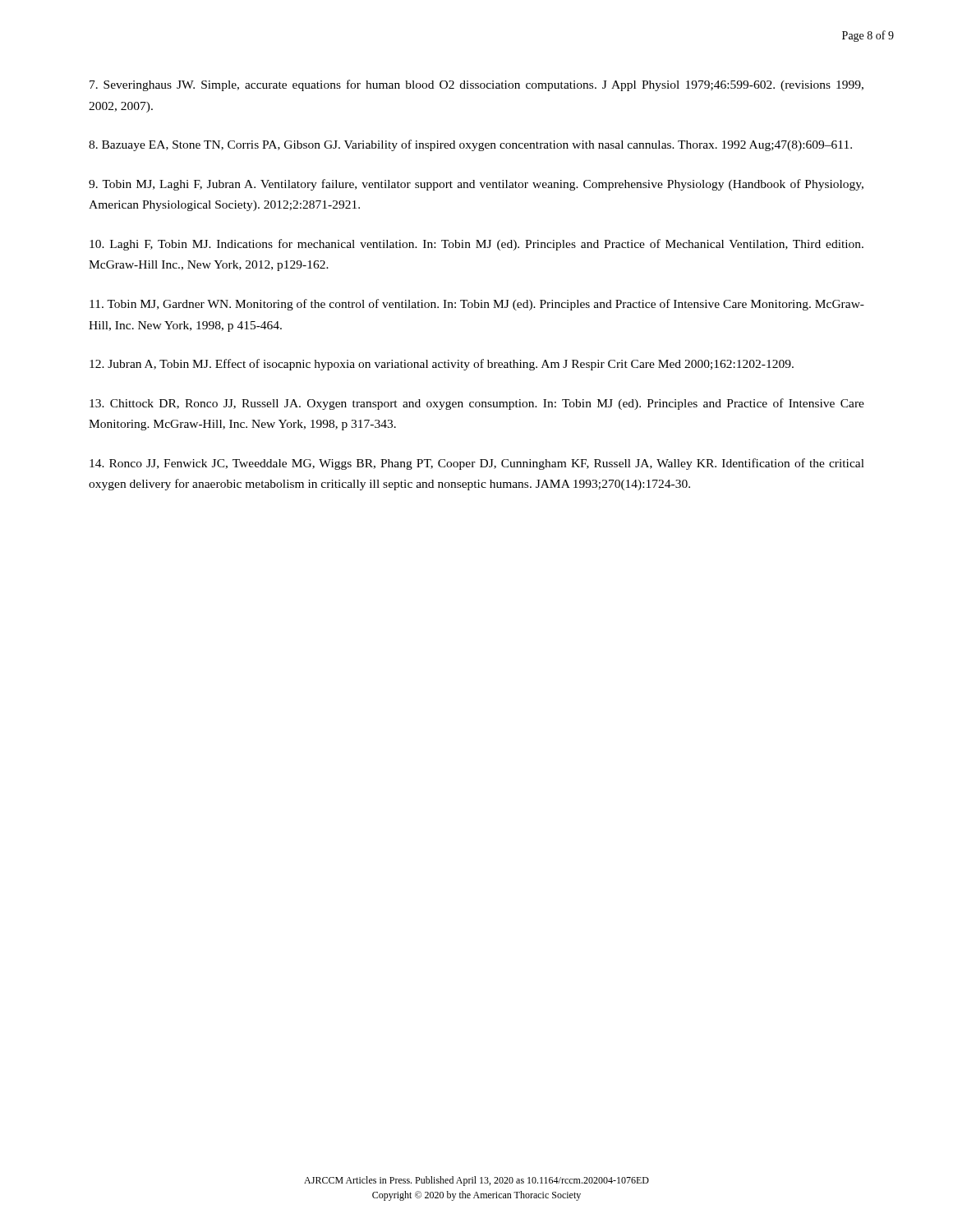Viewport: 953px width, 1232px height.
Task: Find the element starting "8. Bazuaye EA, Stone TN, Corris"
Action: [471, 144]
